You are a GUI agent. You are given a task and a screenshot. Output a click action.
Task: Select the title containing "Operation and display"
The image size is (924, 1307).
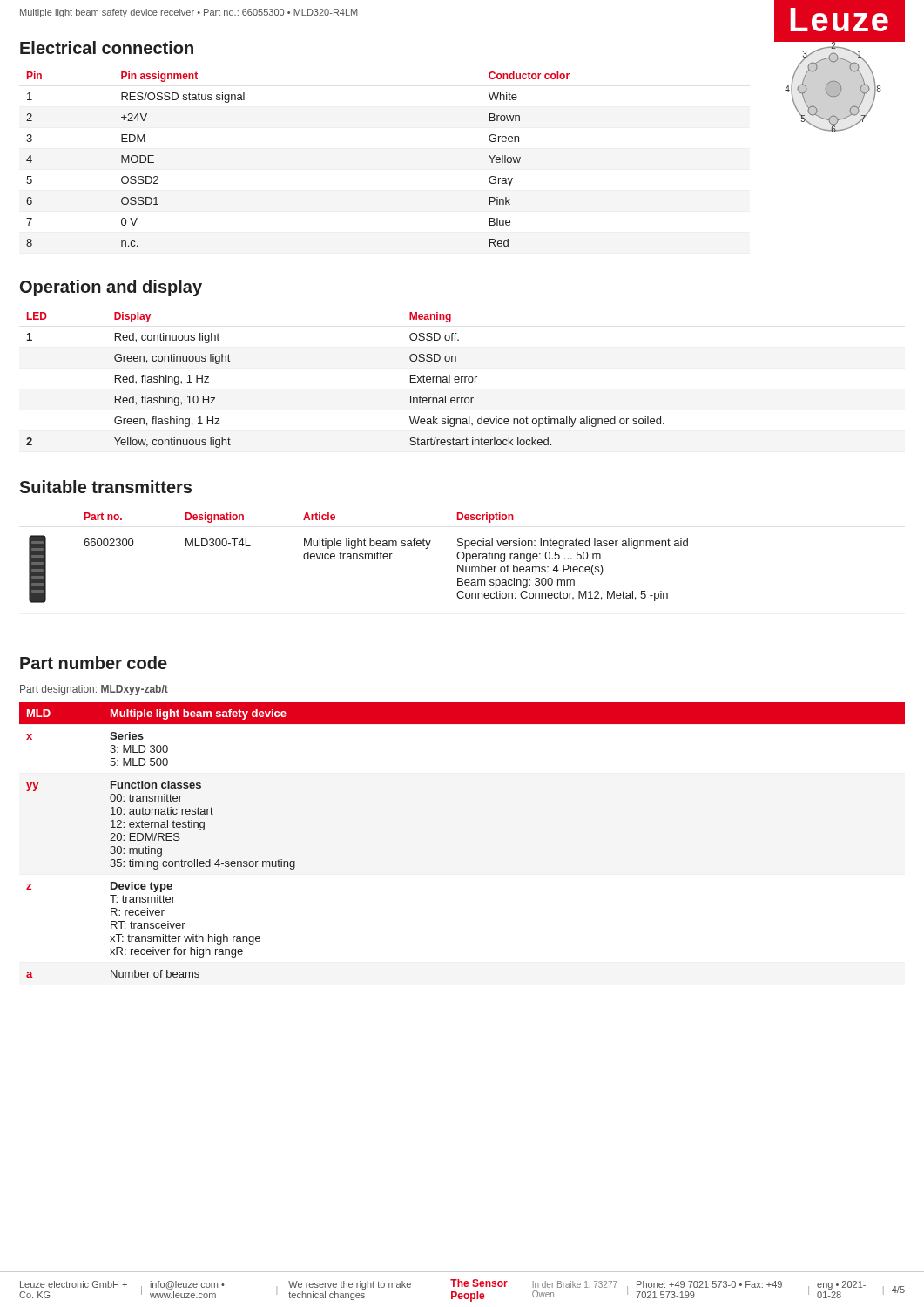(x=111, y=287)
